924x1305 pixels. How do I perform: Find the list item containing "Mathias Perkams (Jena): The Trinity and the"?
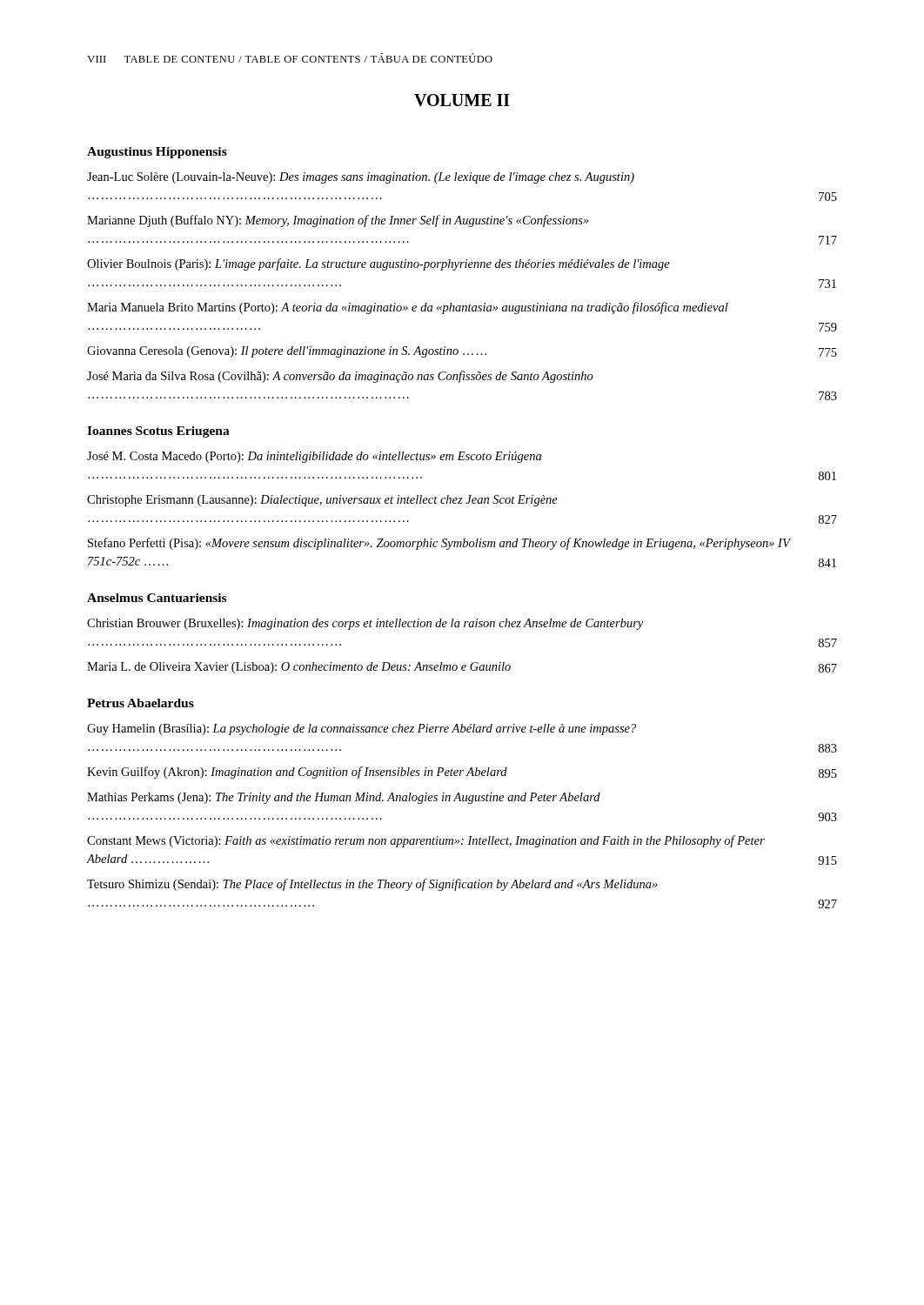click(x=462, y=807)
